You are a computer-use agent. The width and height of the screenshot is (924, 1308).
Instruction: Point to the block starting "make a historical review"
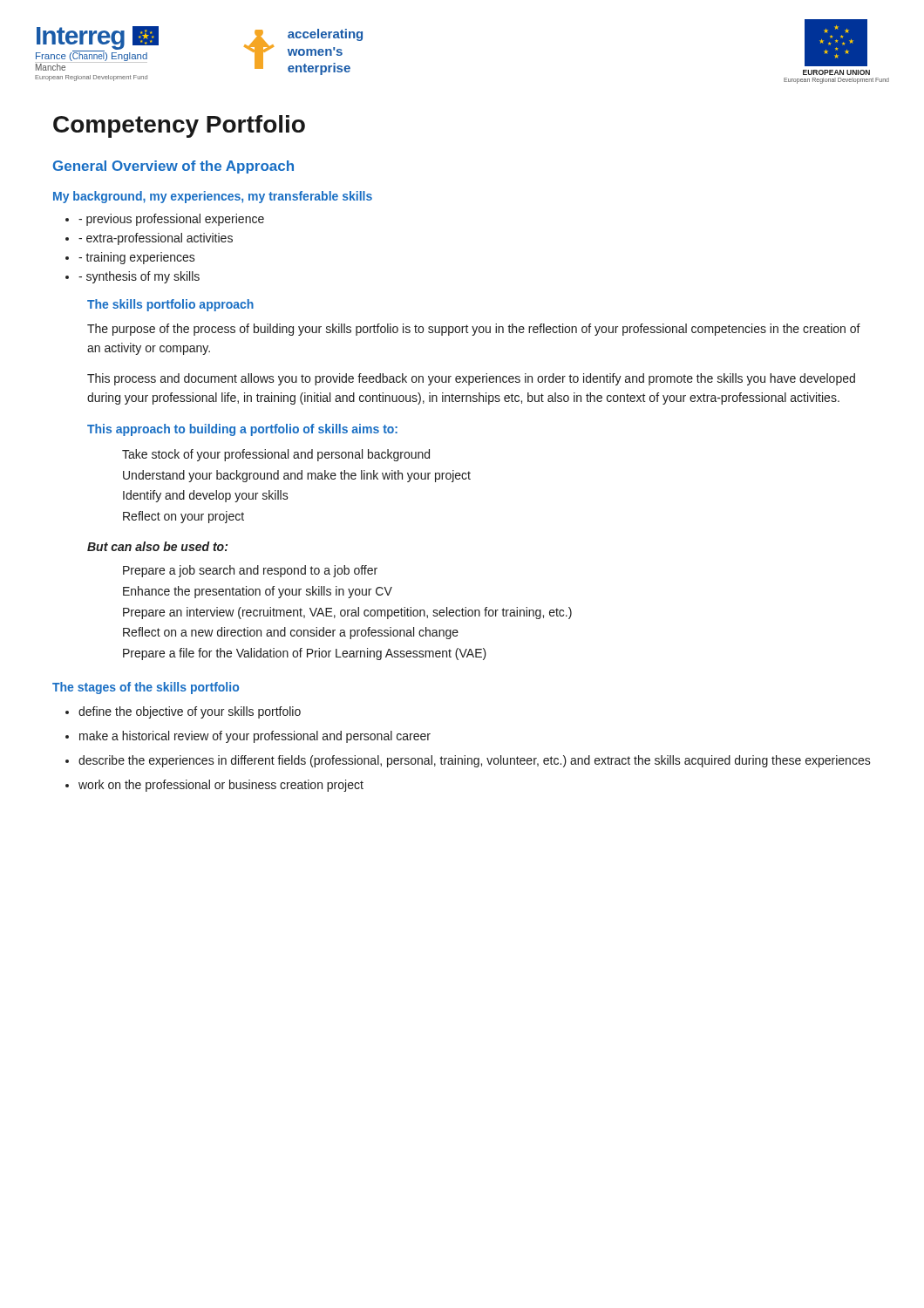[254, 736]
